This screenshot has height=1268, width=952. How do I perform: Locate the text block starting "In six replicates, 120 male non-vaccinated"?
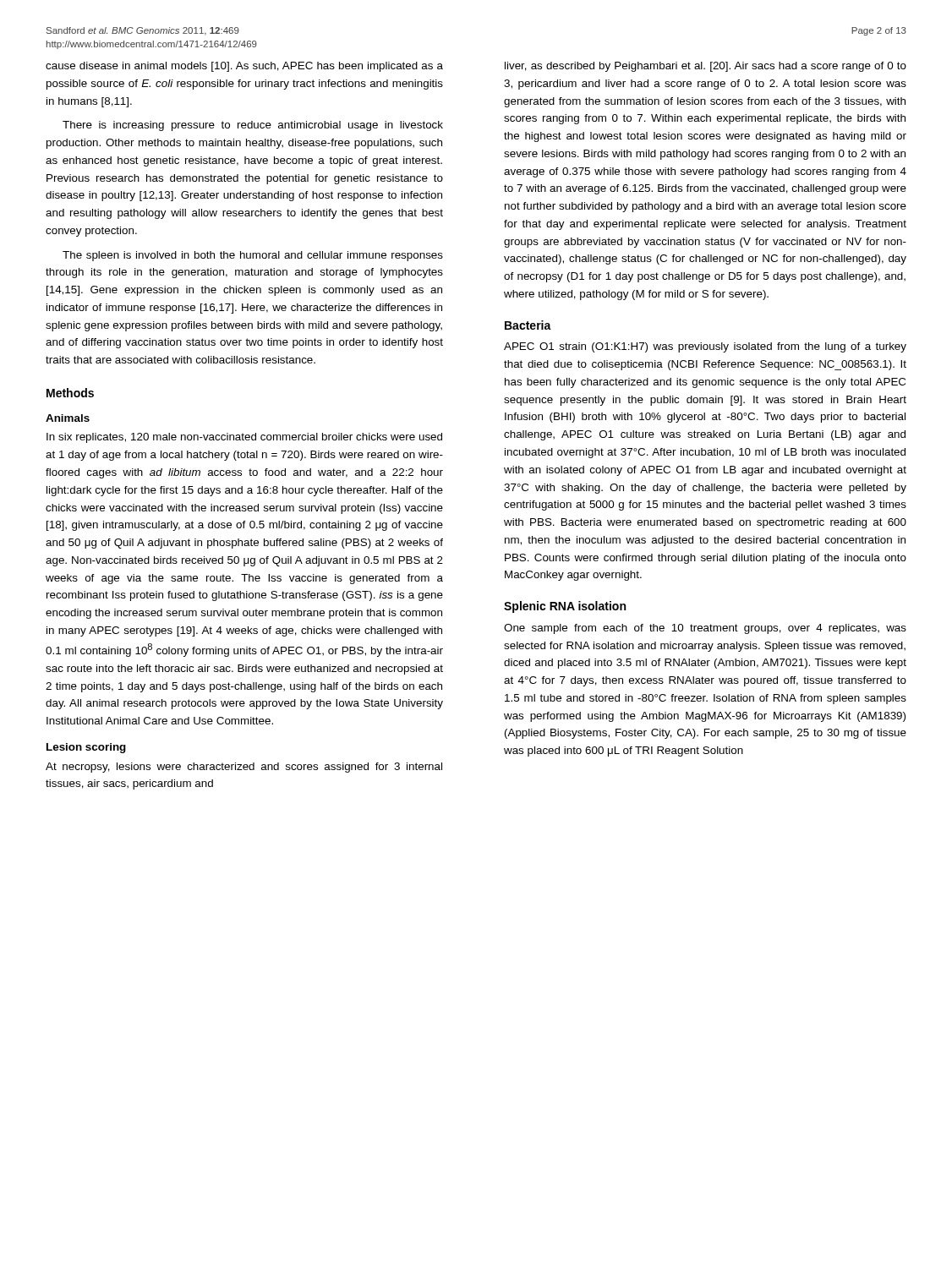244,580
